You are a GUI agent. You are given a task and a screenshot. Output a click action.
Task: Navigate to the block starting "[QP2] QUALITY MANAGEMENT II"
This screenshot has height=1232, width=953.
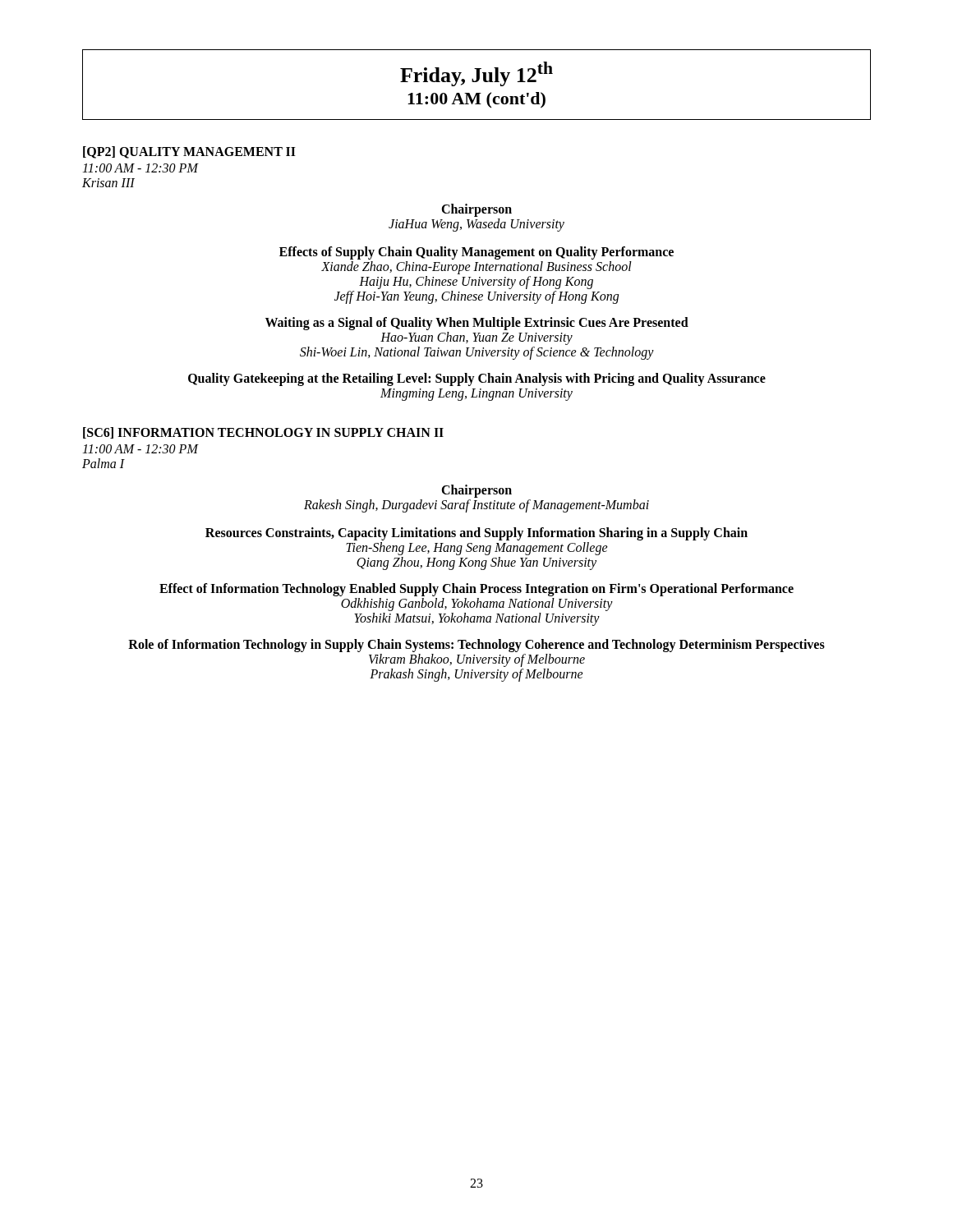[189, 151]
